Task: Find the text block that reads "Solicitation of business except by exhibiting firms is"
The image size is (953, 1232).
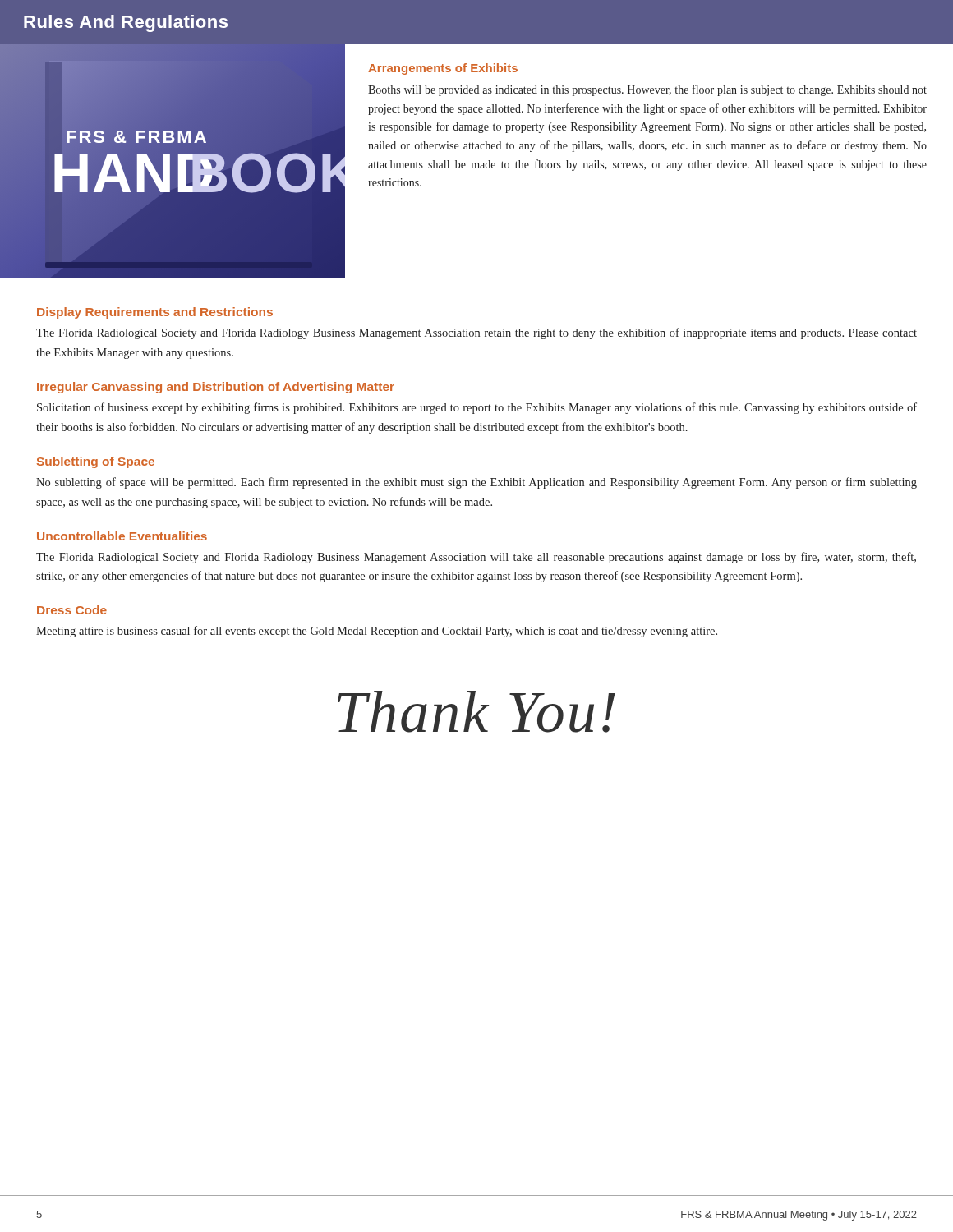Action: click(x=476, y=417)
